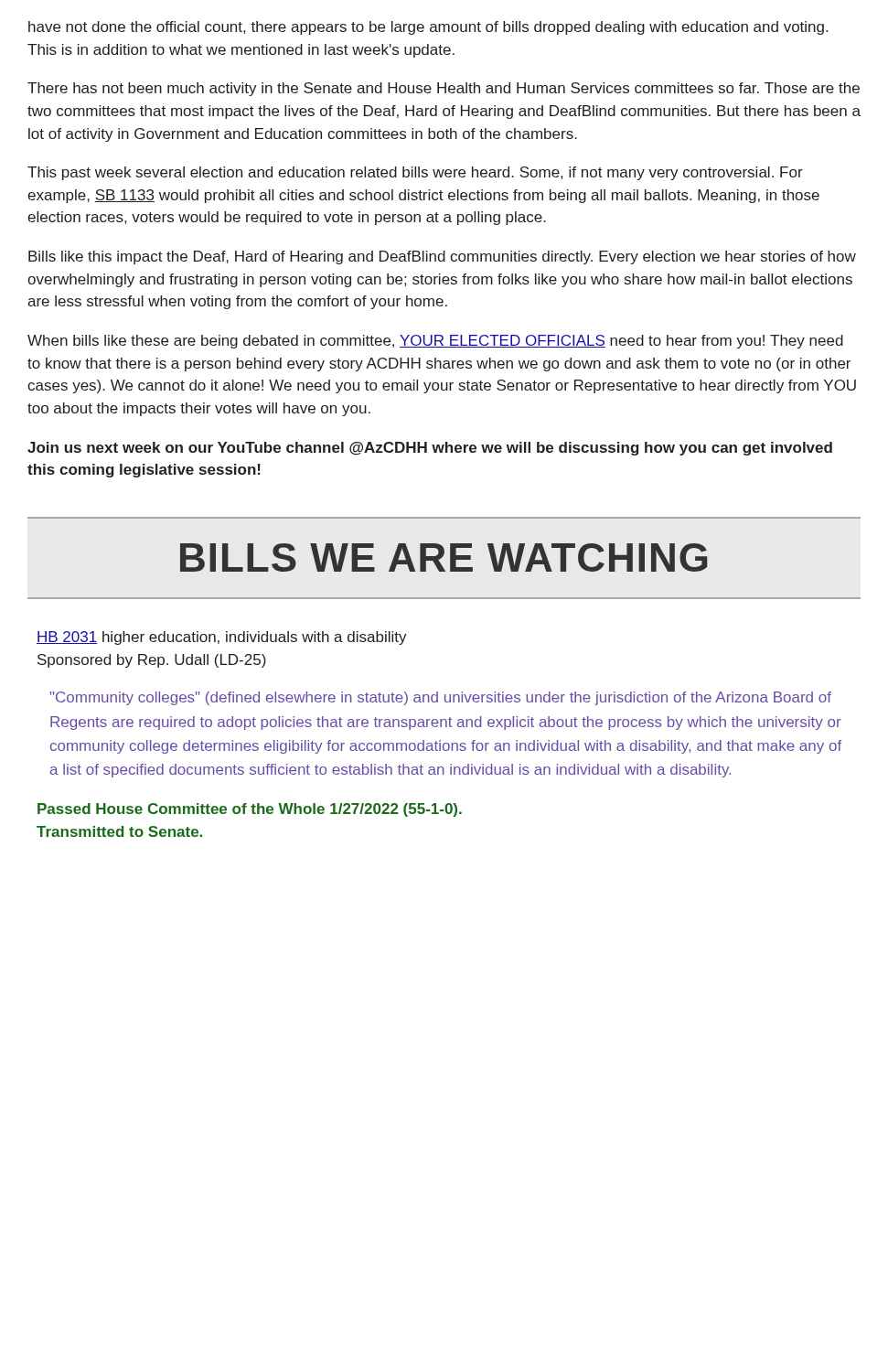Point to the element starting "When bills like these are being debated in"
Screen dimensions: 1372x888
pos(442,375)
